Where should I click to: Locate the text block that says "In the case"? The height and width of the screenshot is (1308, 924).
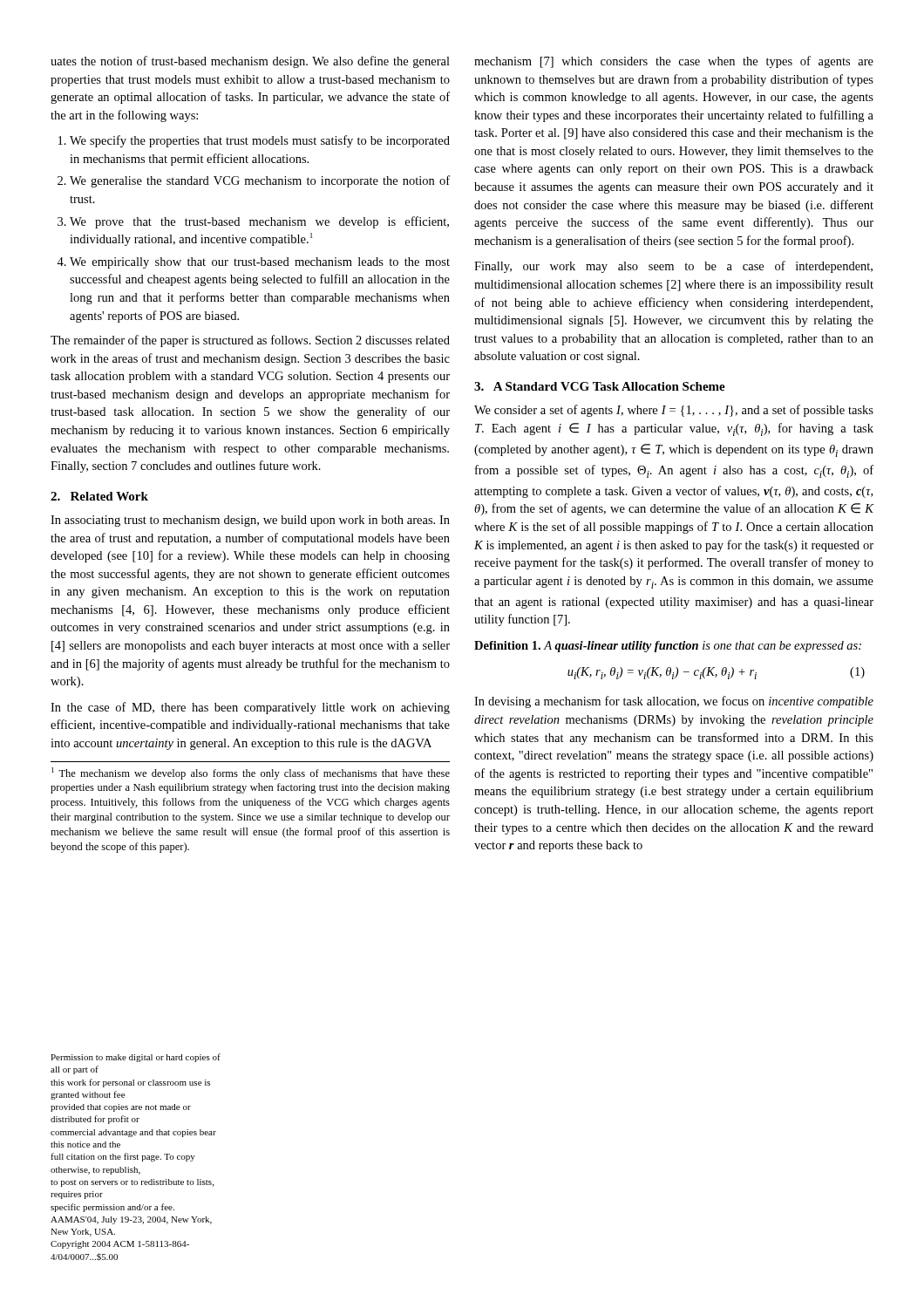pos(250,725)
